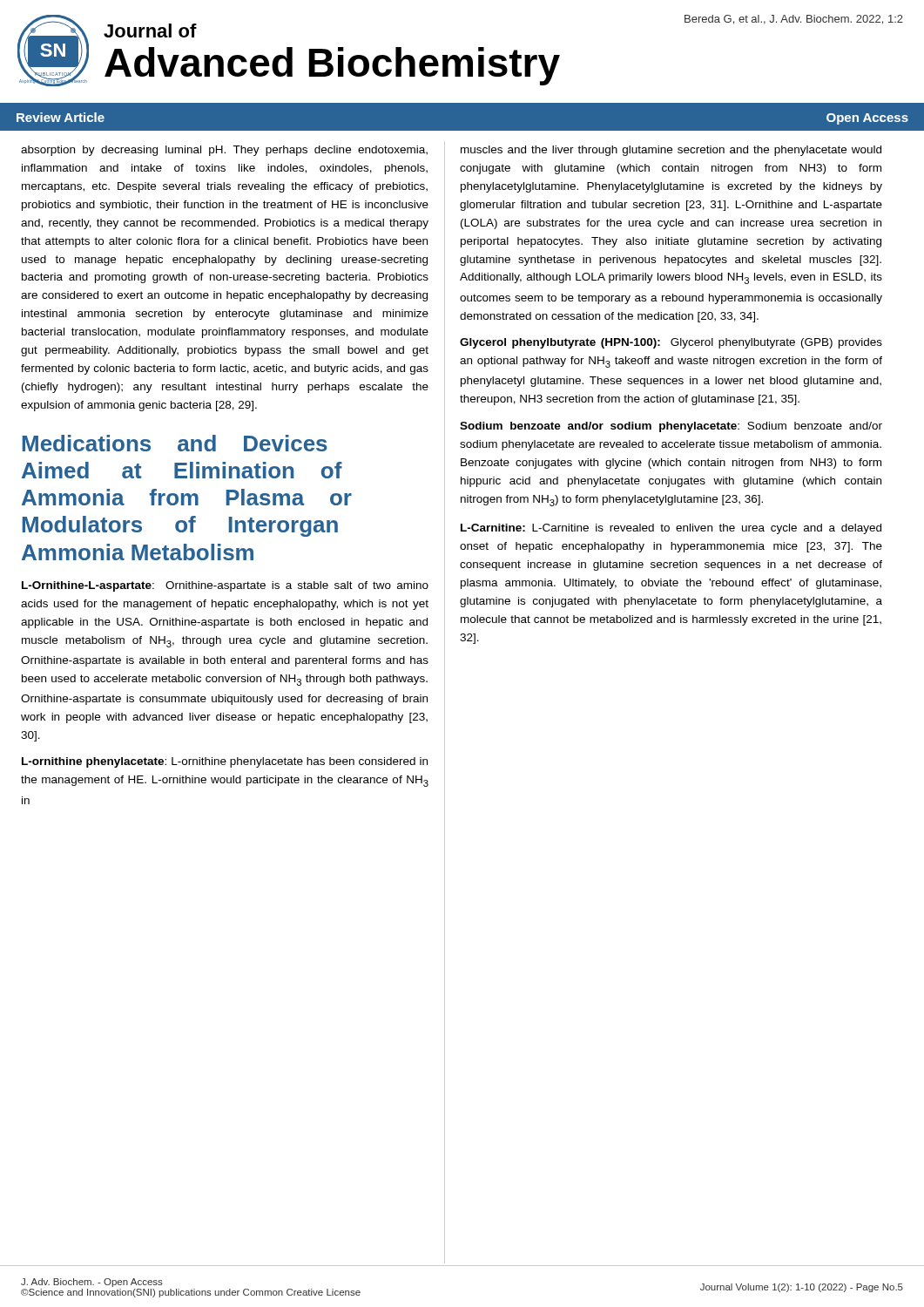This screenshot has height=1307, width=924.
Task: Find the block on this page that starts "absorption by decreasing luminal pH."
Action: [x=225, y=277]
